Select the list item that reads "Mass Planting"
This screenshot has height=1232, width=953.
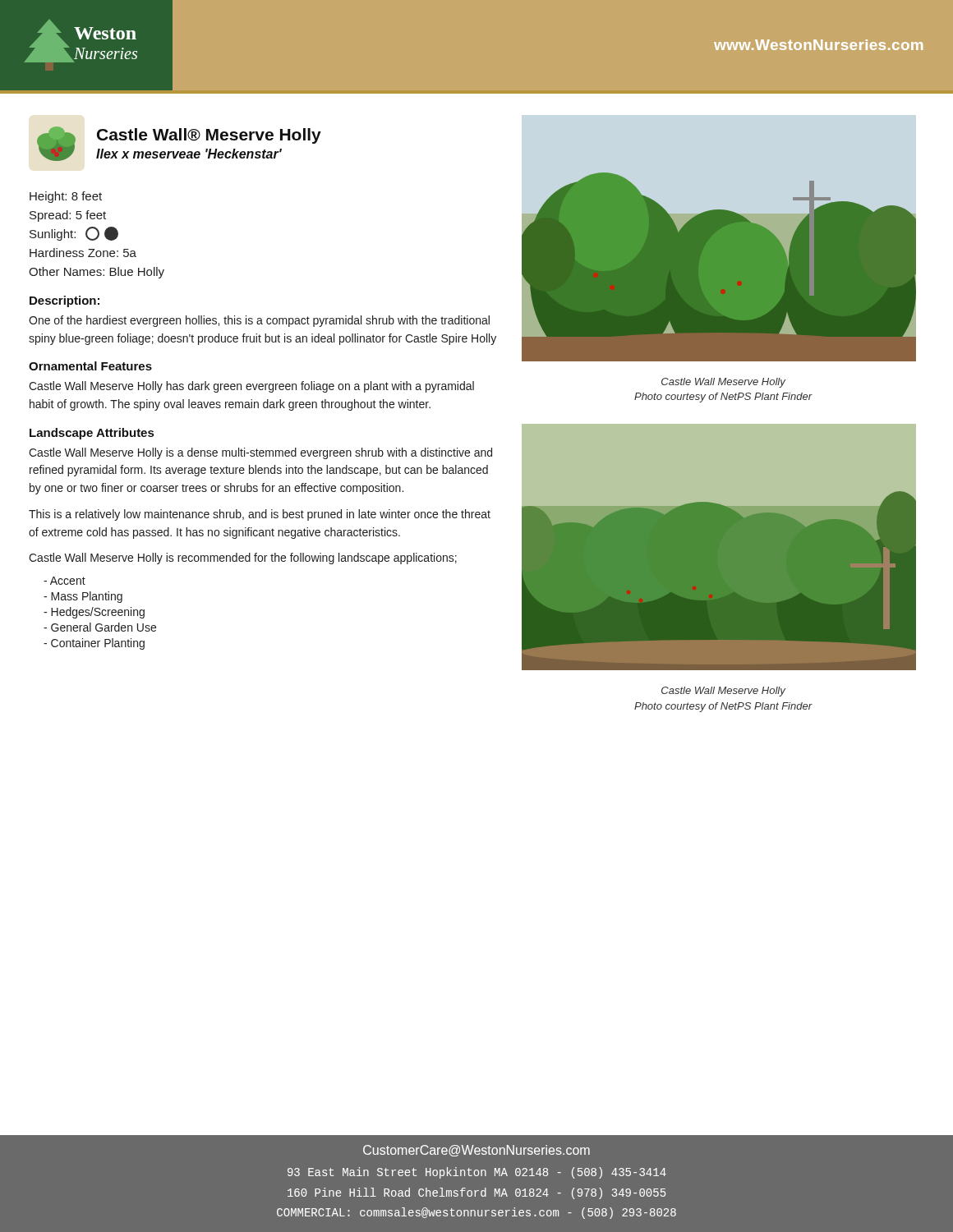(x=83, y=596)
